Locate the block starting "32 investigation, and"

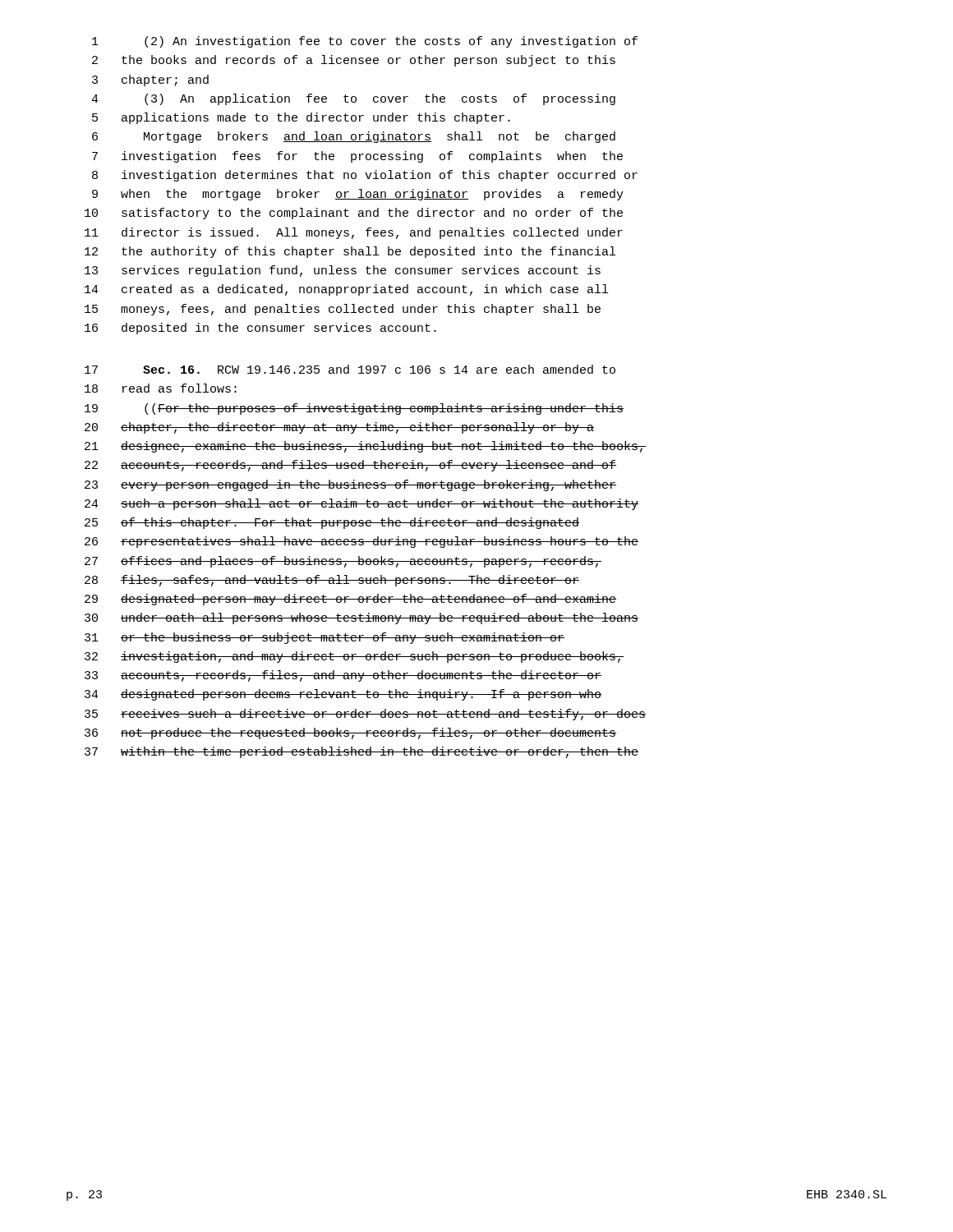[x=476, y=657]
